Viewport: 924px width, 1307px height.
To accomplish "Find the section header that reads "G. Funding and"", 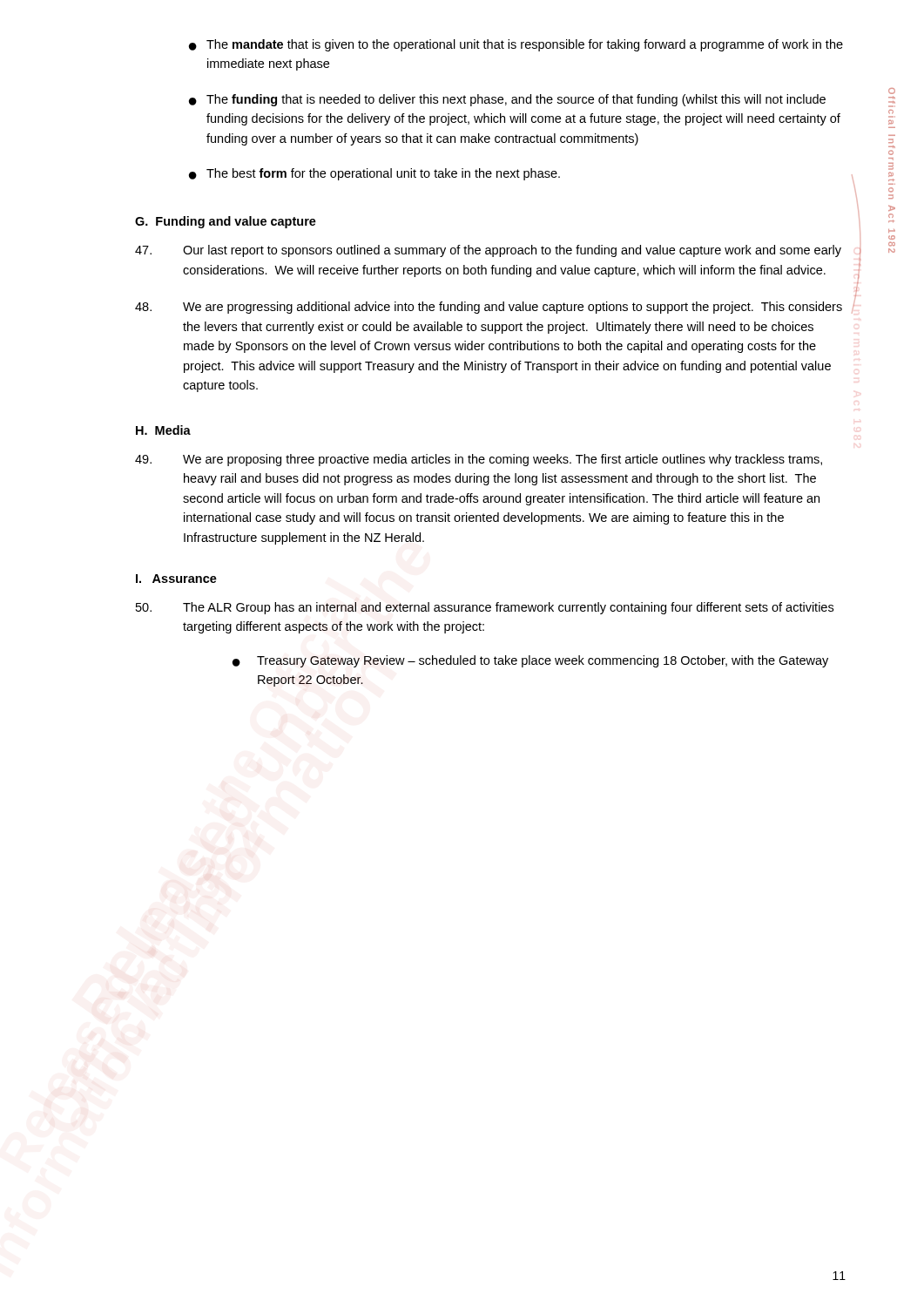I will (x=226, y=222).
